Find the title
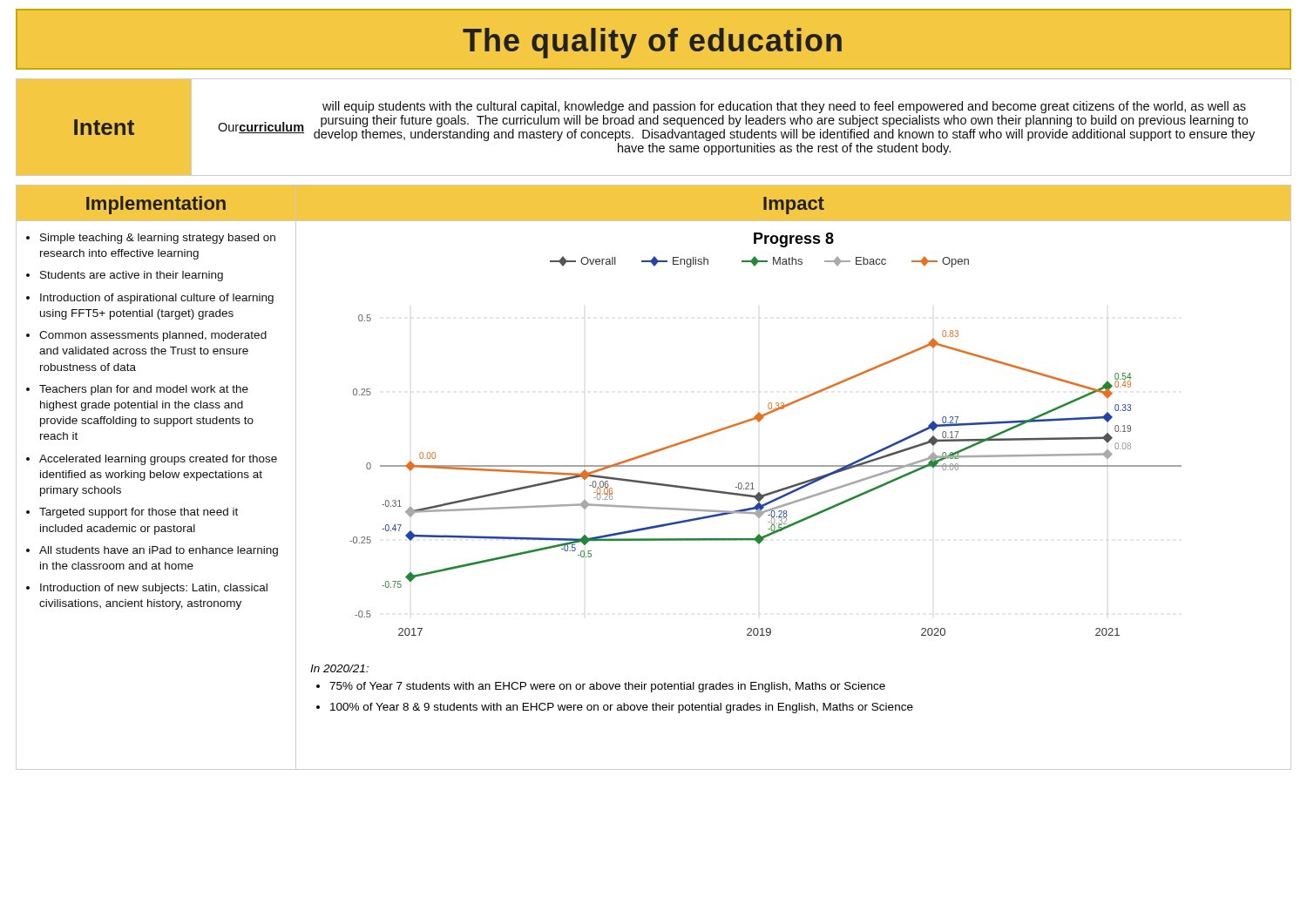The image size is (1307, 924). (x=654, y=41)
